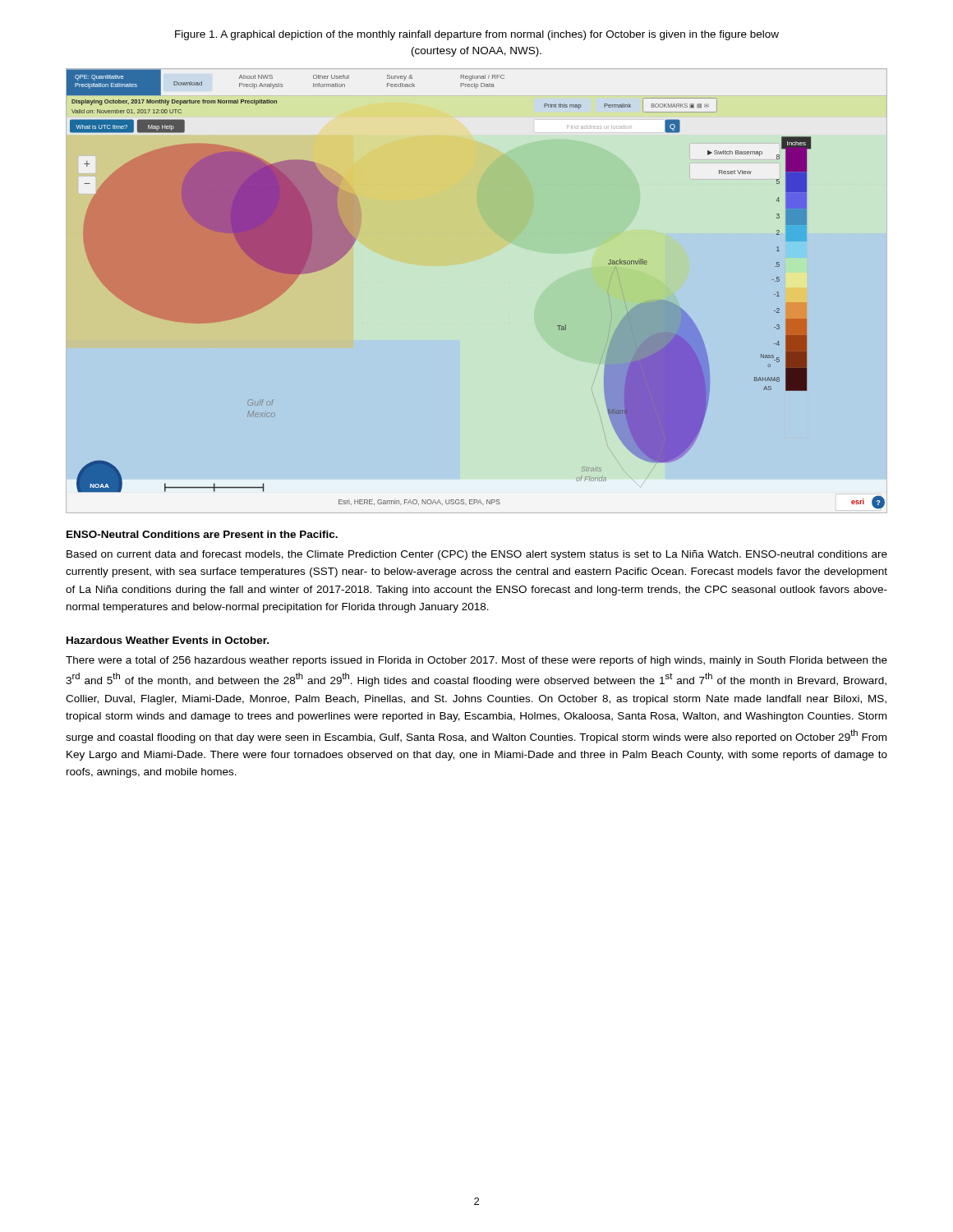Image resolution: width=953 pixels, height=1232 pixels.
Task: Find the text block starting "Hazardous Weather Events"
Action: tap(168, 640)
